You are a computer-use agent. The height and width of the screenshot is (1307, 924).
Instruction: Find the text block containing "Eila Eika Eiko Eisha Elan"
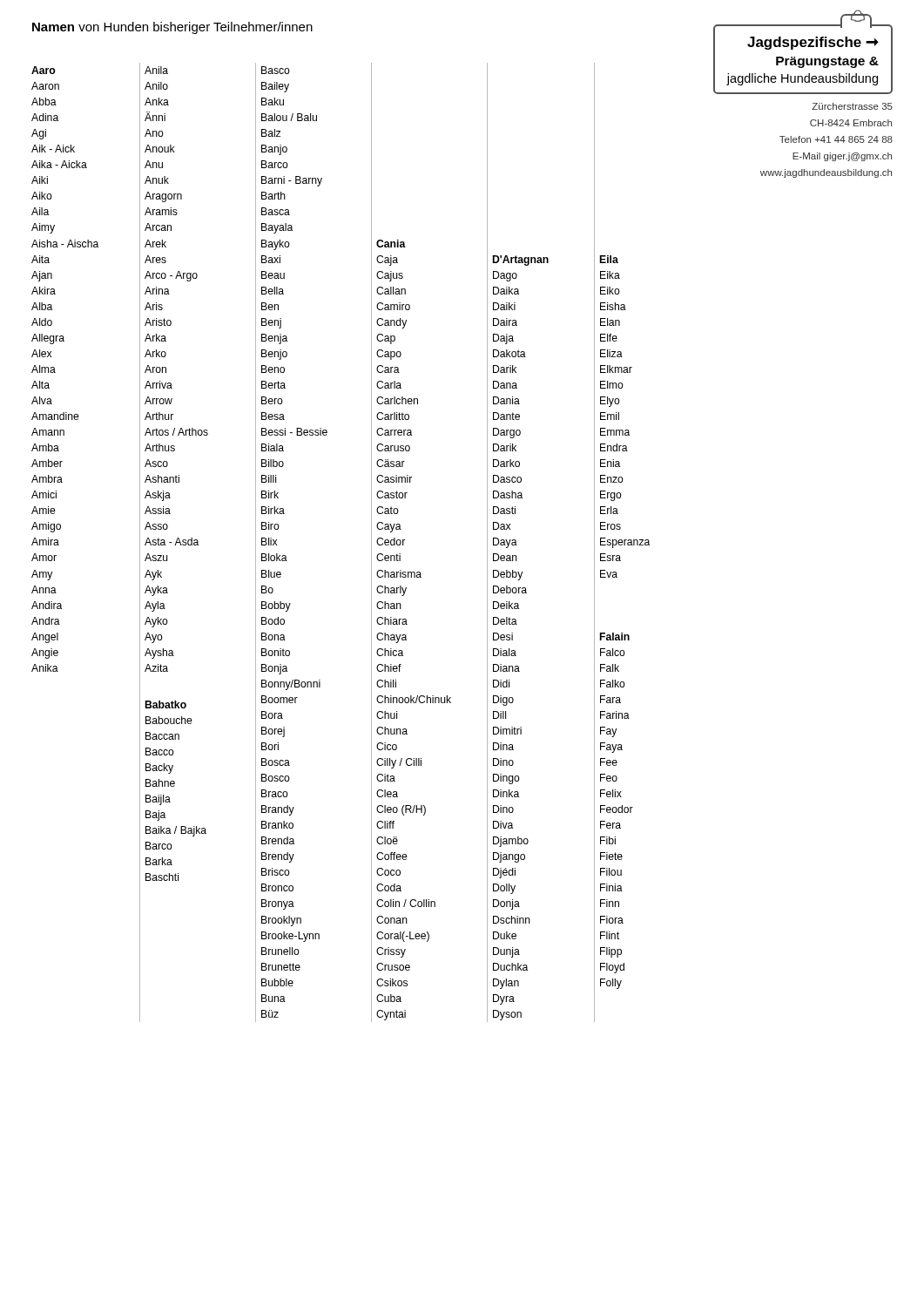click(609, 259)
